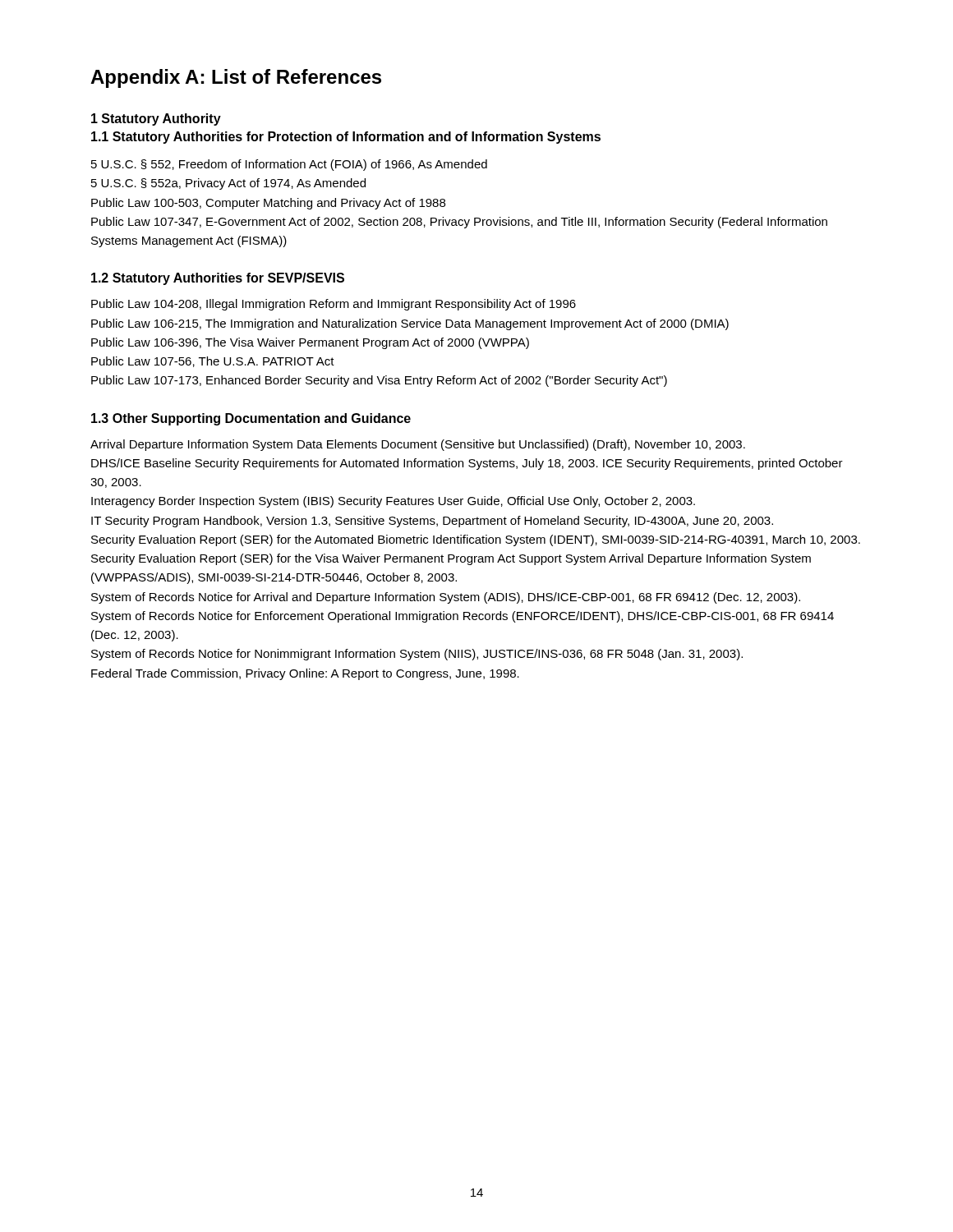This screenshot has height=1232, width=953.
Task: Click the section header that begins "1.1 Statutory Authorities"
Action: [x=346, y=137]
